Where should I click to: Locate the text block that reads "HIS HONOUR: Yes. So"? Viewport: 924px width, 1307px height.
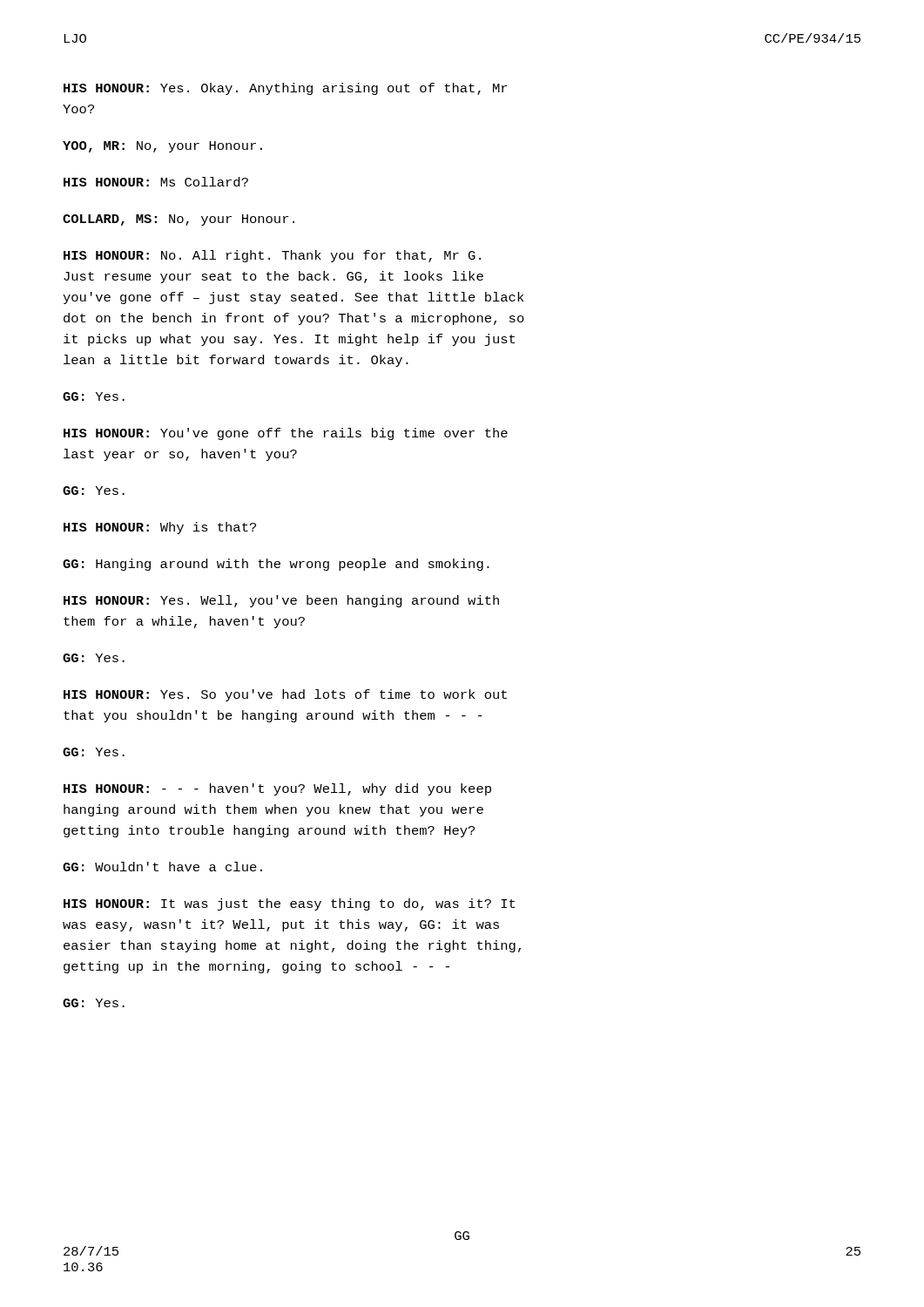coord(286,706)
